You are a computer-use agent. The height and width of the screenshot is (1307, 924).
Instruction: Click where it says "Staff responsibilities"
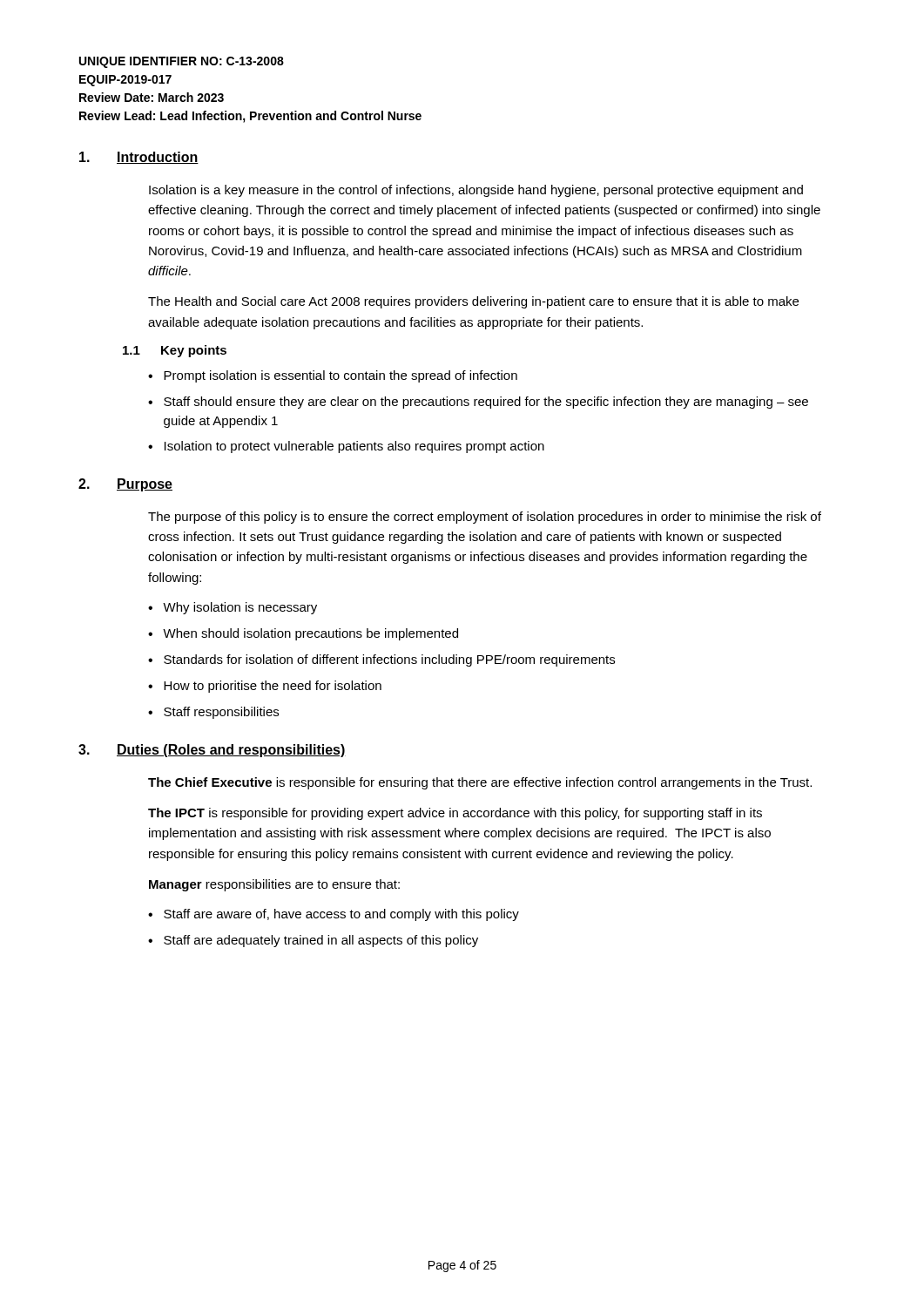(x=221, y=711)
